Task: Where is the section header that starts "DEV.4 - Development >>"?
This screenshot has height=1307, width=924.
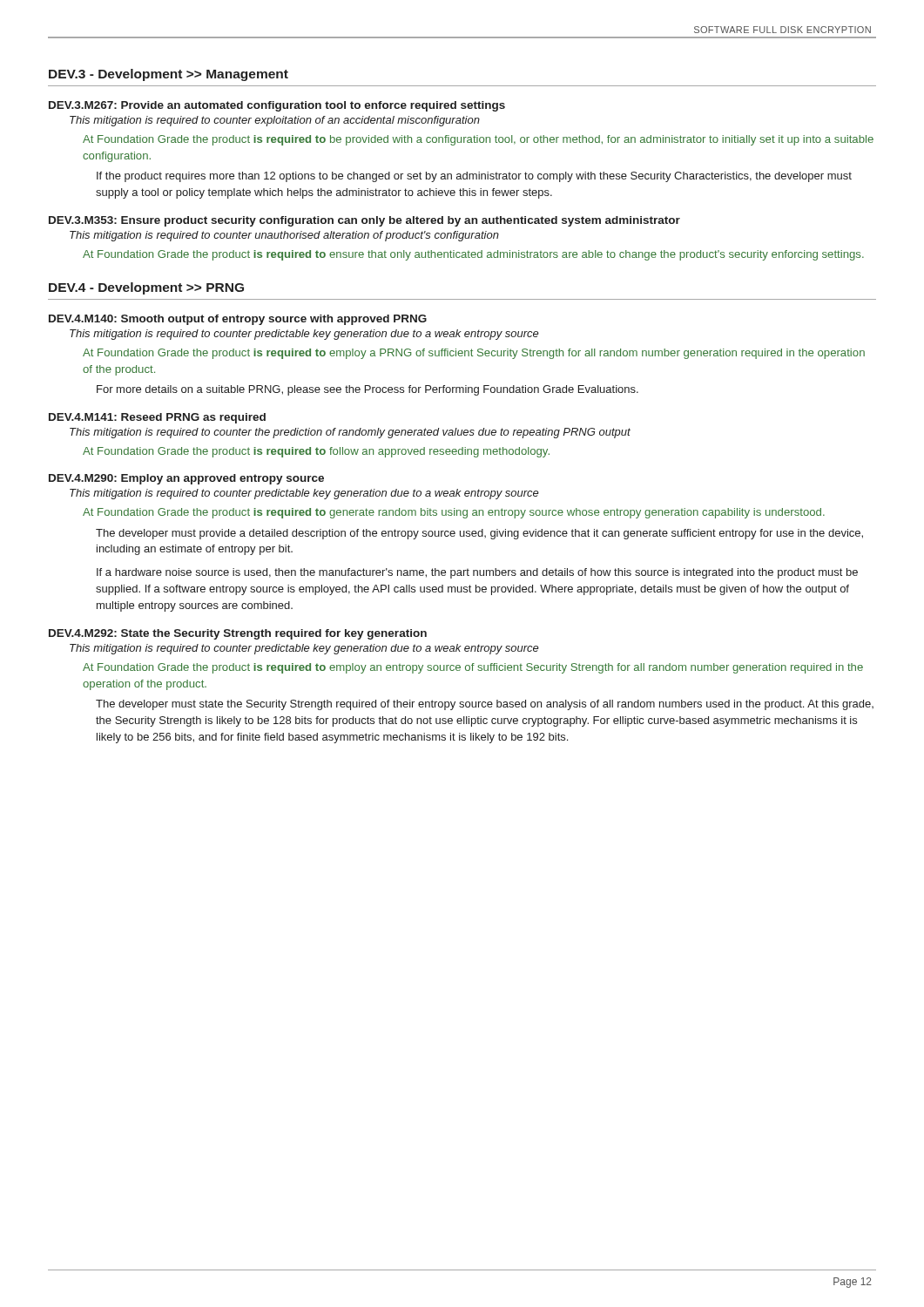Action: pos(146,287)
